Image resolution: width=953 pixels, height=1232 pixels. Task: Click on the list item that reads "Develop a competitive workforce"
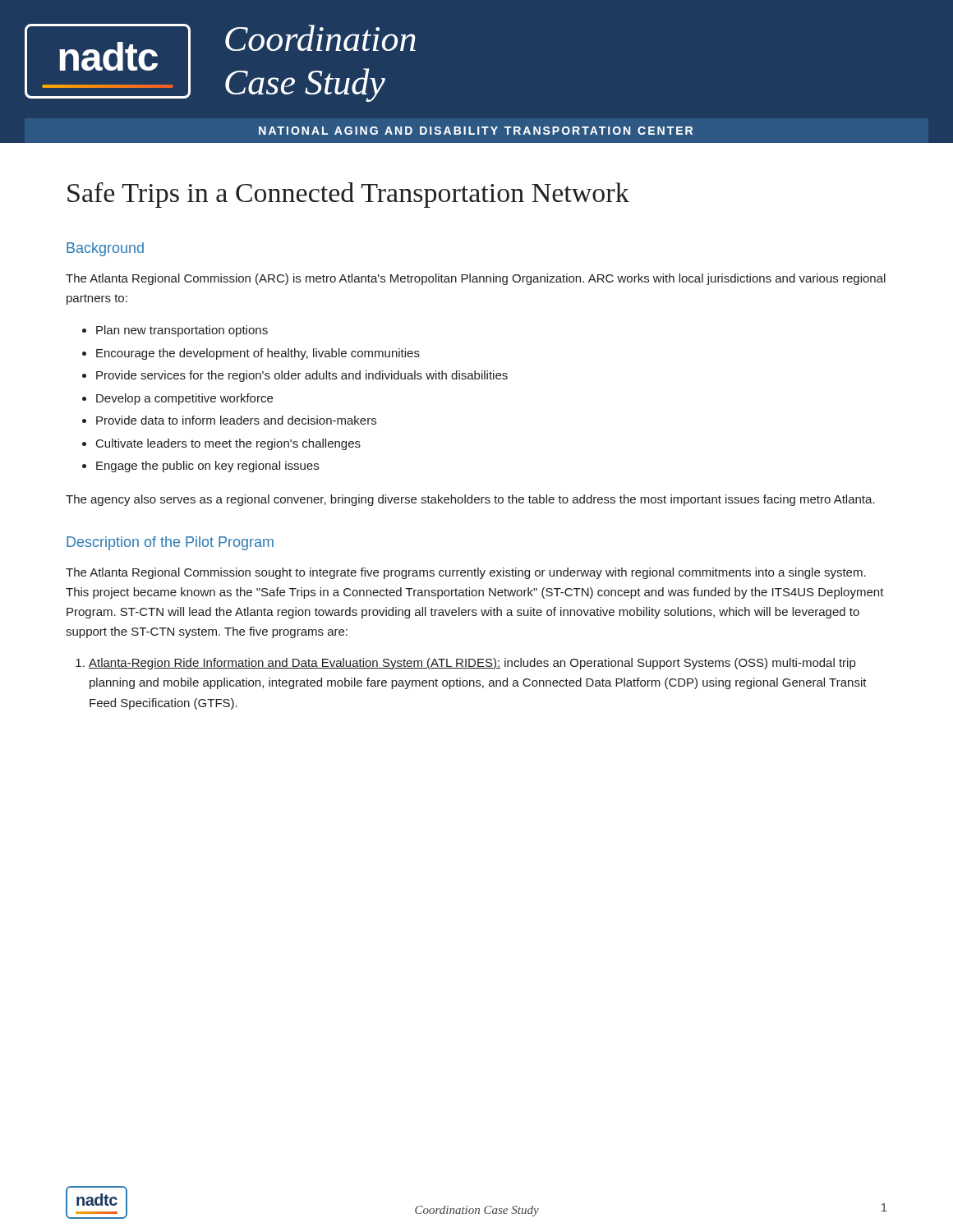[184, 399]
